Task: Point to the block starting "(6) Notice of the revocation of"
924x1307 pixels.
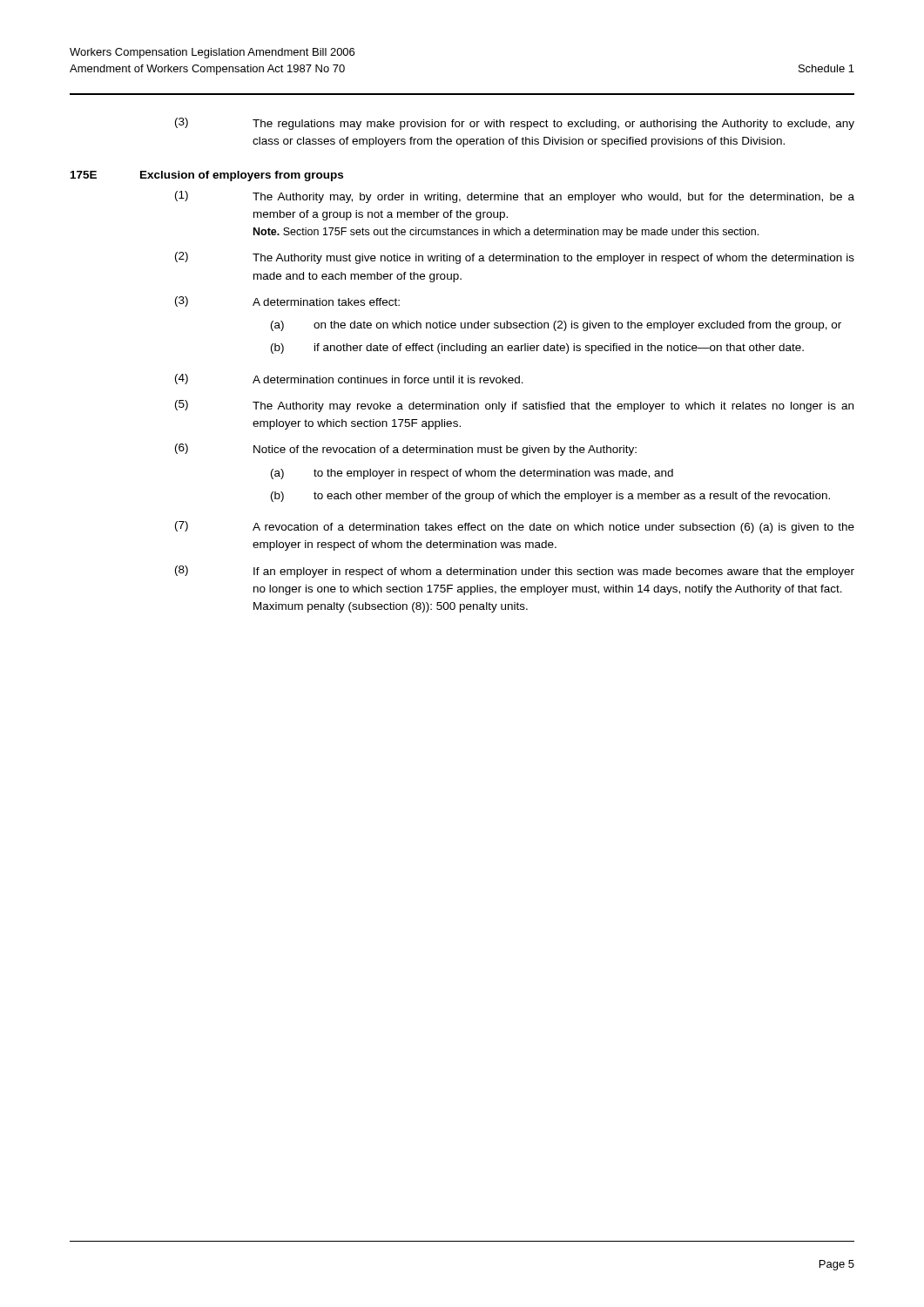Action: pyautogui.click(x=462, y=475)
